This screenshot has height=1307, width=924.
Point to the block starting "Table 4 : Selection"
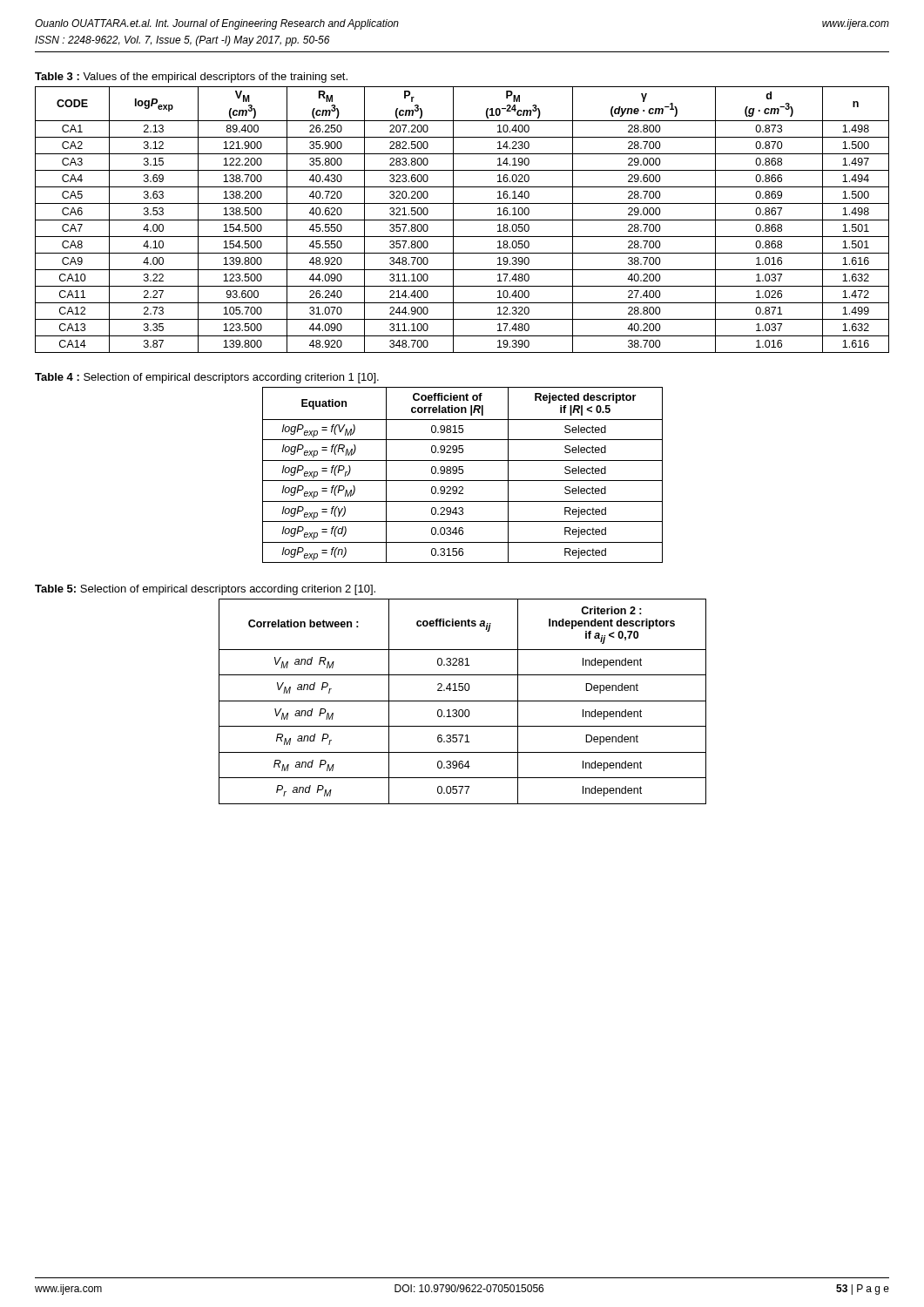tap(207, 377)
